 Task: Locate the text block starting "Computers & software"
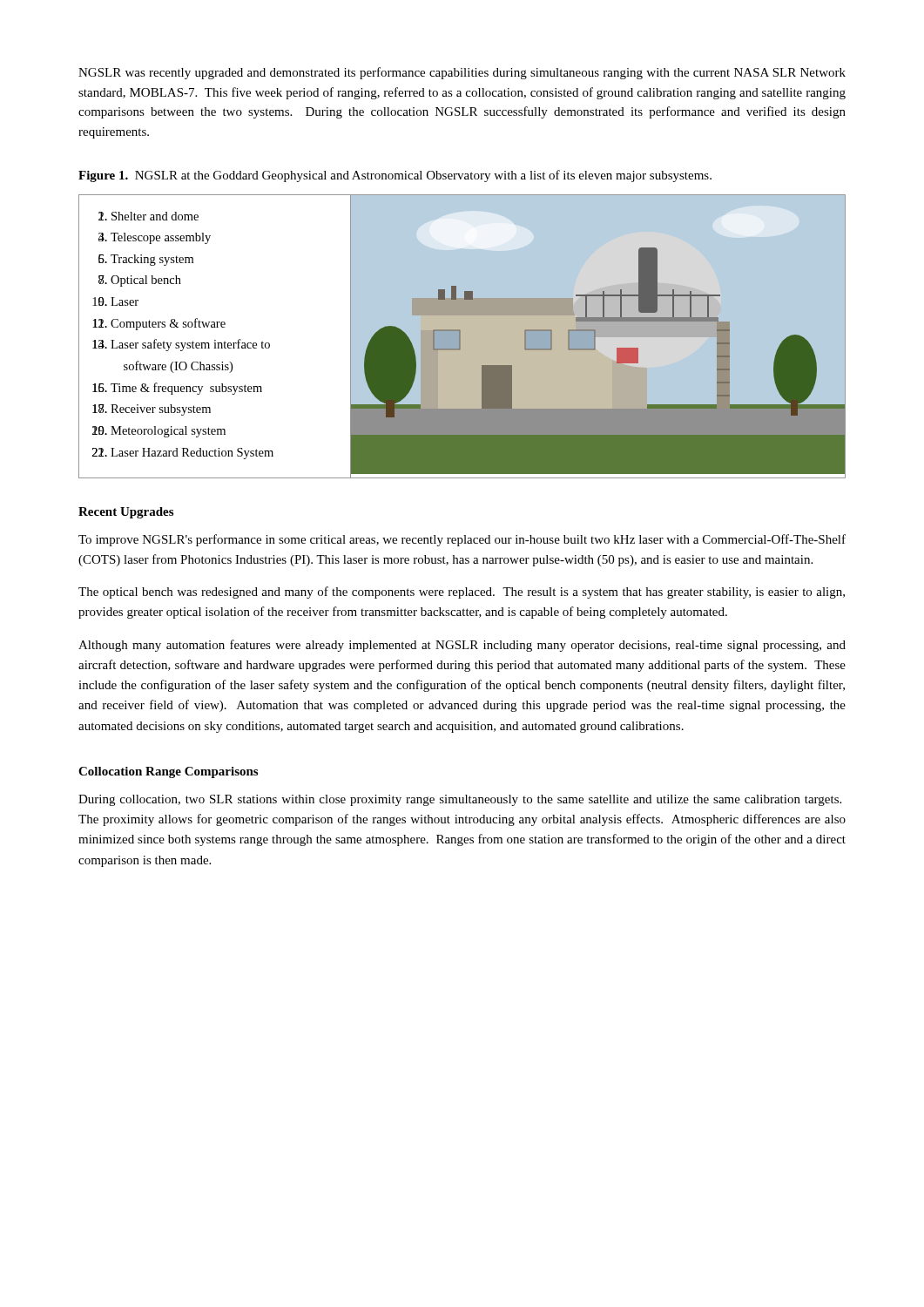(x=227, y=323)
